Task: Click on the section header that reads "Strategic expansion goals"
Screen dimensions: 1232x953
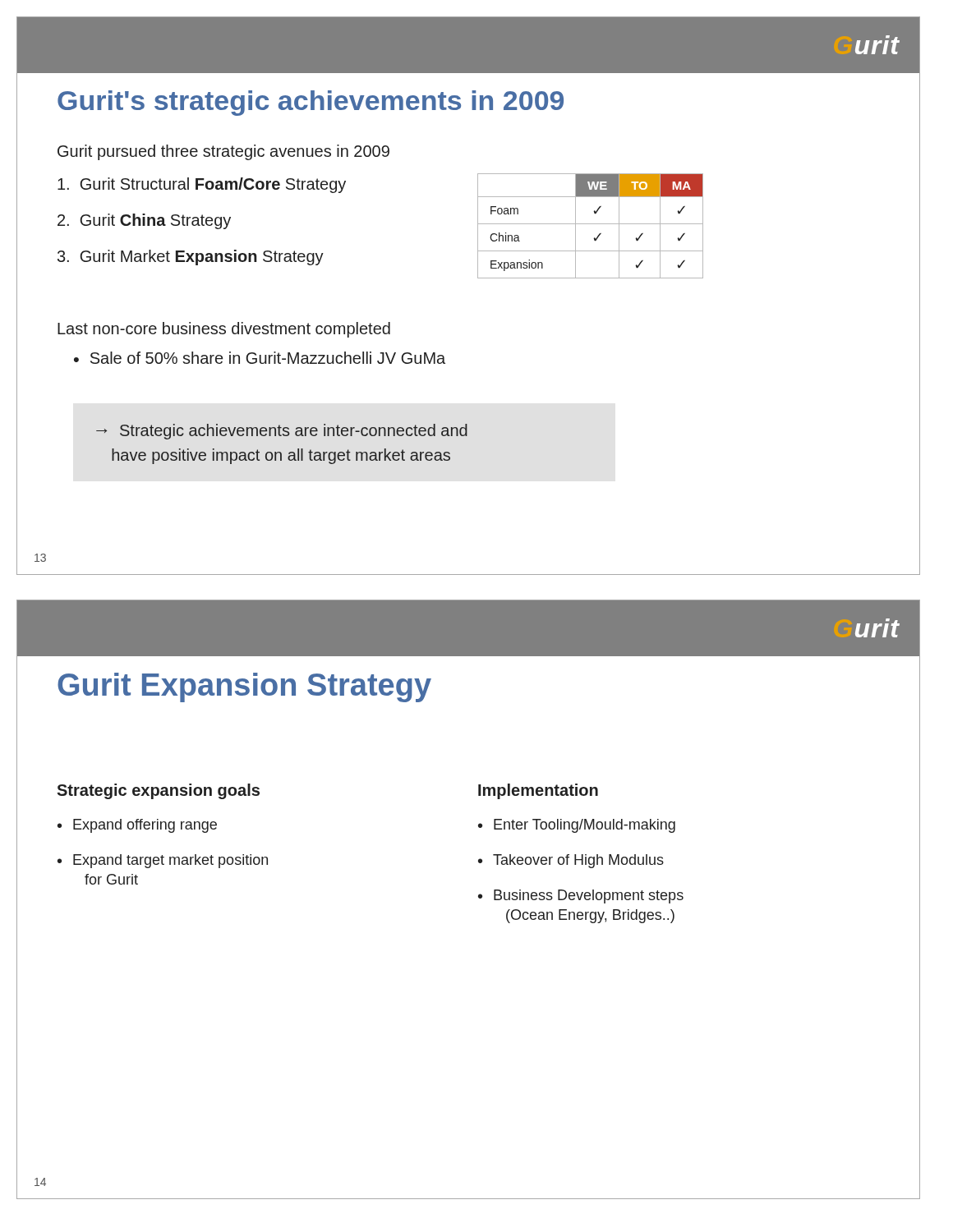Action: (159, 790)
